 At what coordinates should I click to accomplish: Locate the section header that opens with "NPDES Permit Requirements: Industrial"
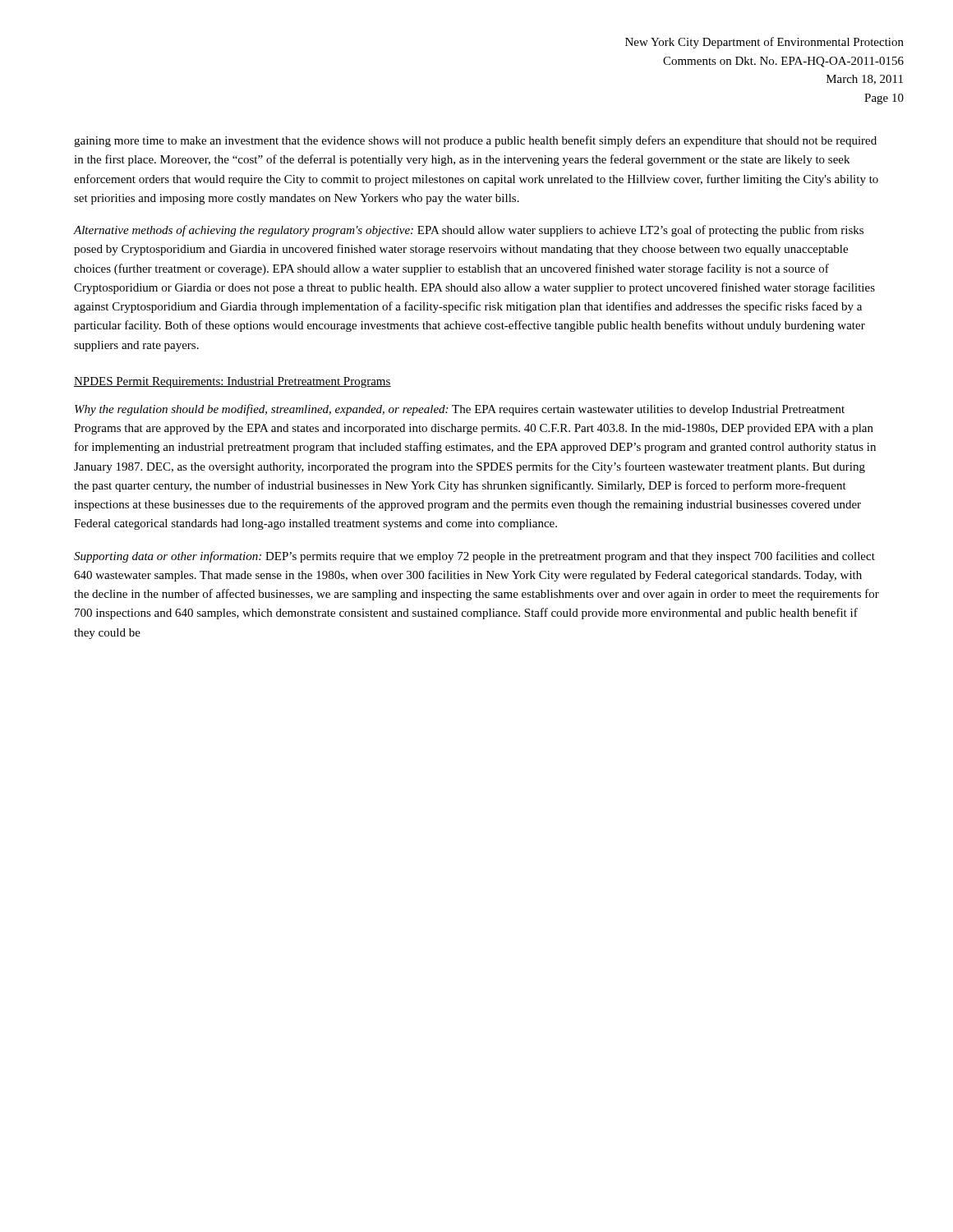[x=232, y=381]
